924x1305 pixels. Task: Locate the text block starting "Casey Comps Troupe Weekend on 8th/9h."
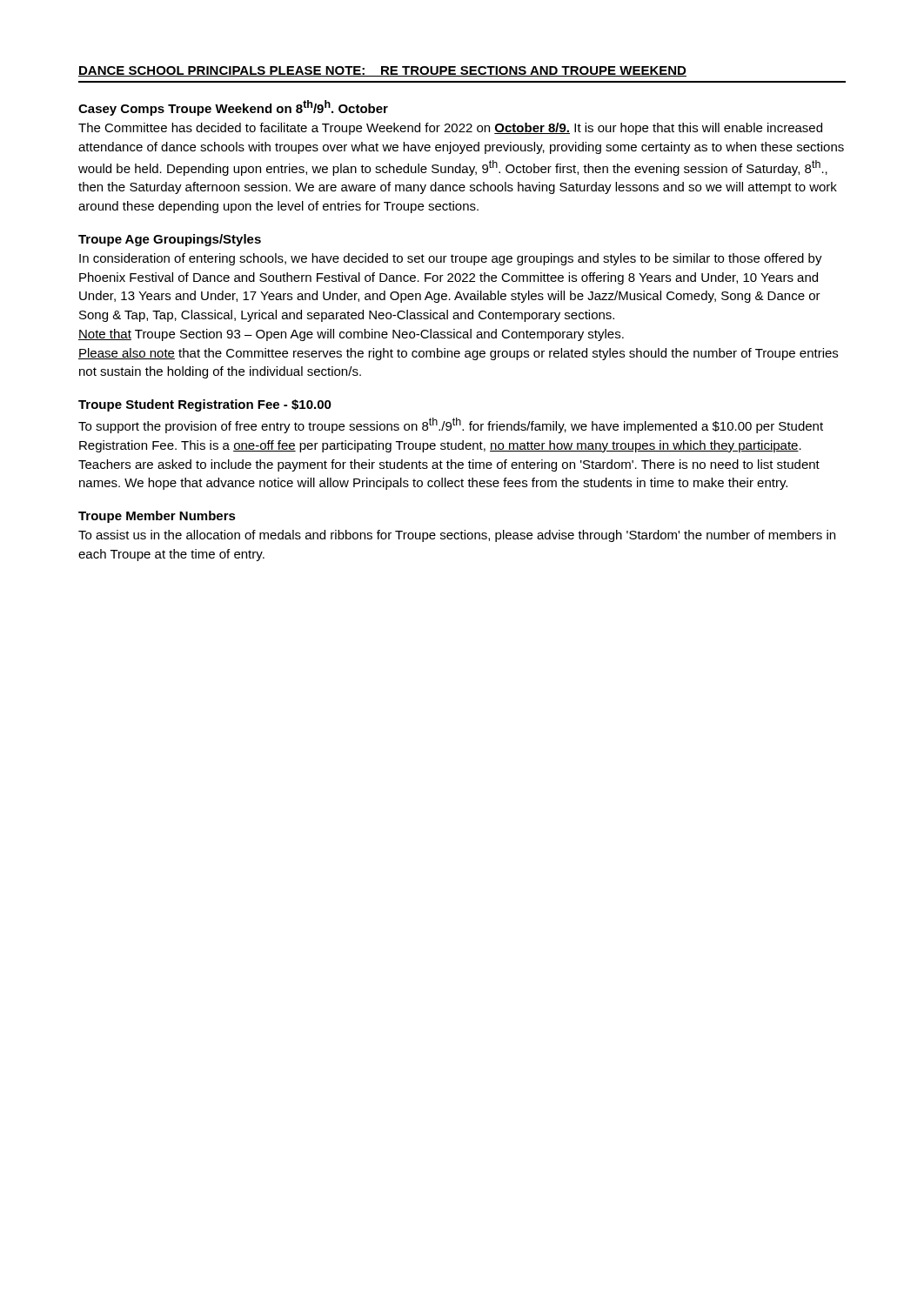click(x=233, y=107)
